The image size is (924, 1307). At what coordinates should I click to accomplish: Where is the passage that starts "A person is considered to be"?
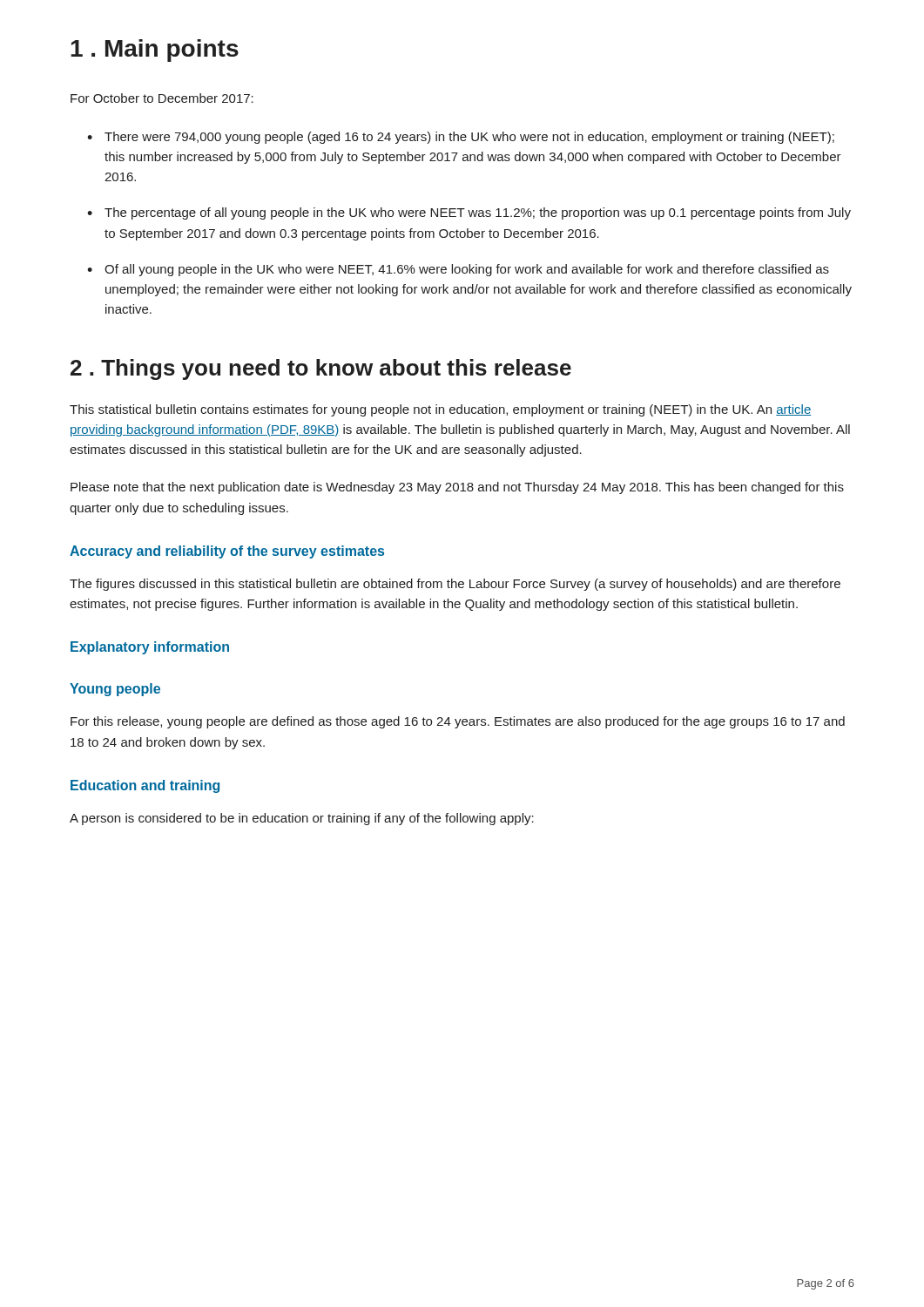pyautogui.click(x=462, y=818)
